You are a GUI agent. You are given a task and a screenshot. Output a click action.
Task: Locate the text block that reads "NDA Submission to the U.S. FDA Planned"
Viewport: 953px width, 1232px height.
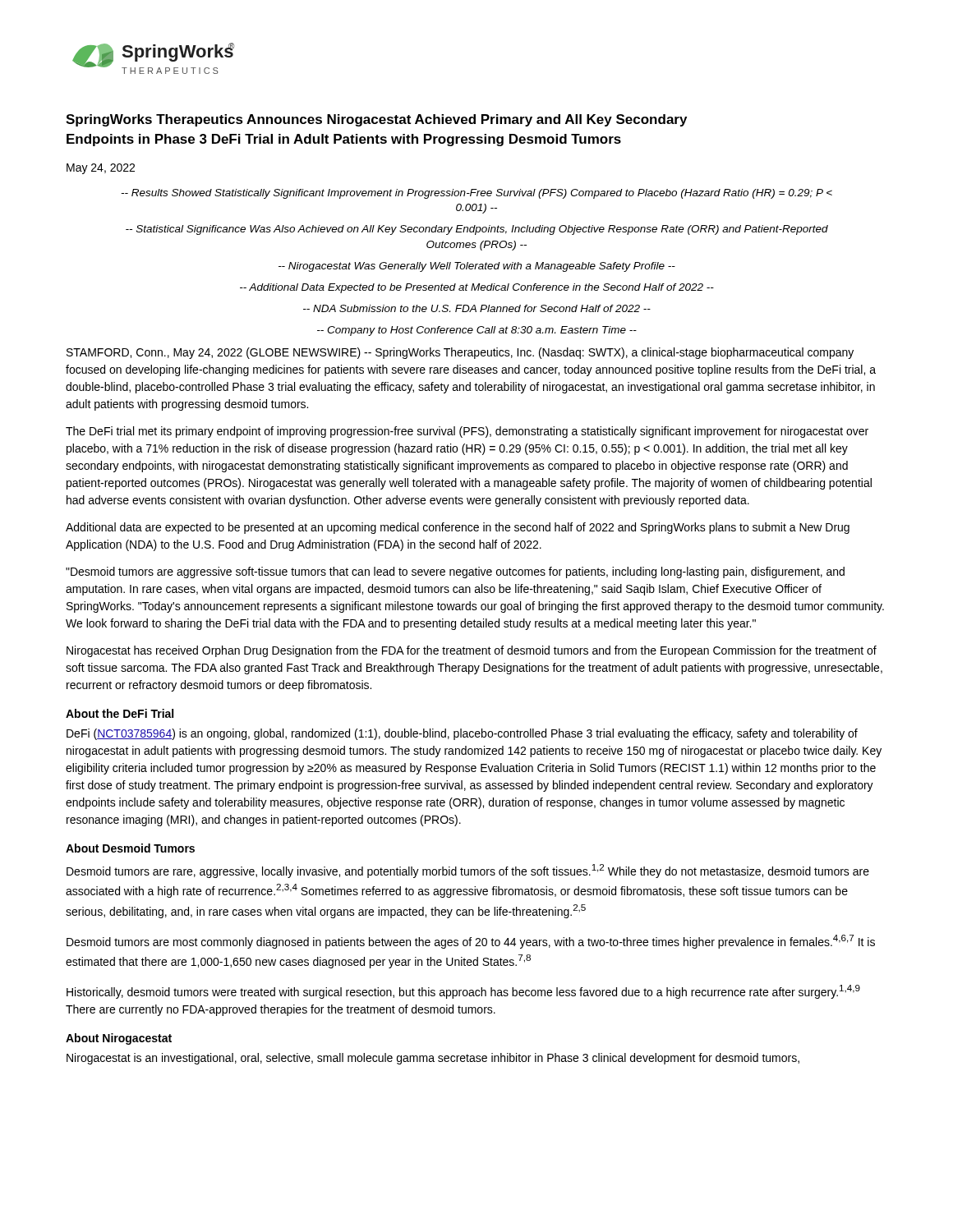click(476, 308)
